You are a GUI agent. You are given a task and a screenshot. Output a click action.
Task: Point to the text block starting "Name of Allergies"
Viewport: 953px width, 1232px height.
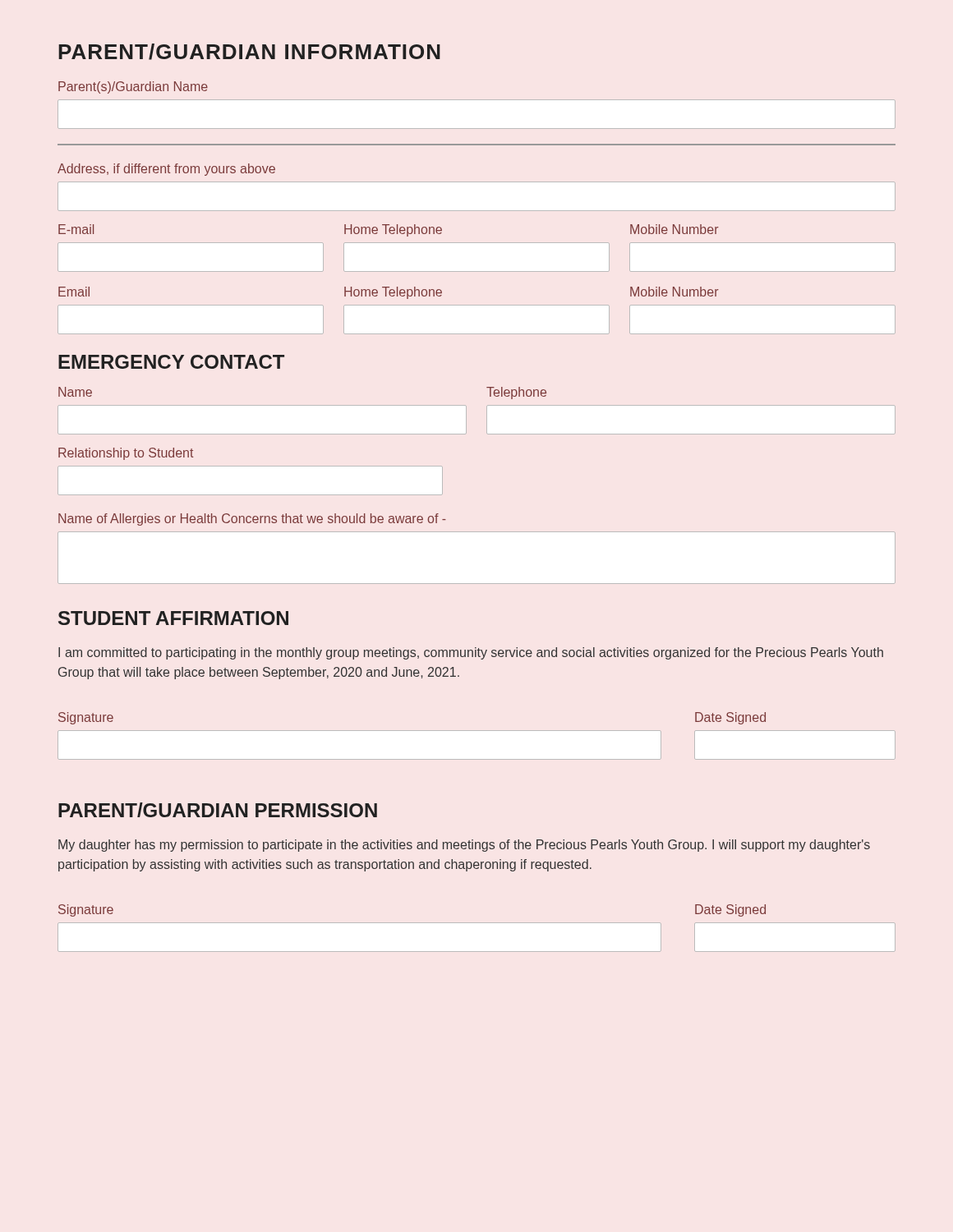(252, 519)
